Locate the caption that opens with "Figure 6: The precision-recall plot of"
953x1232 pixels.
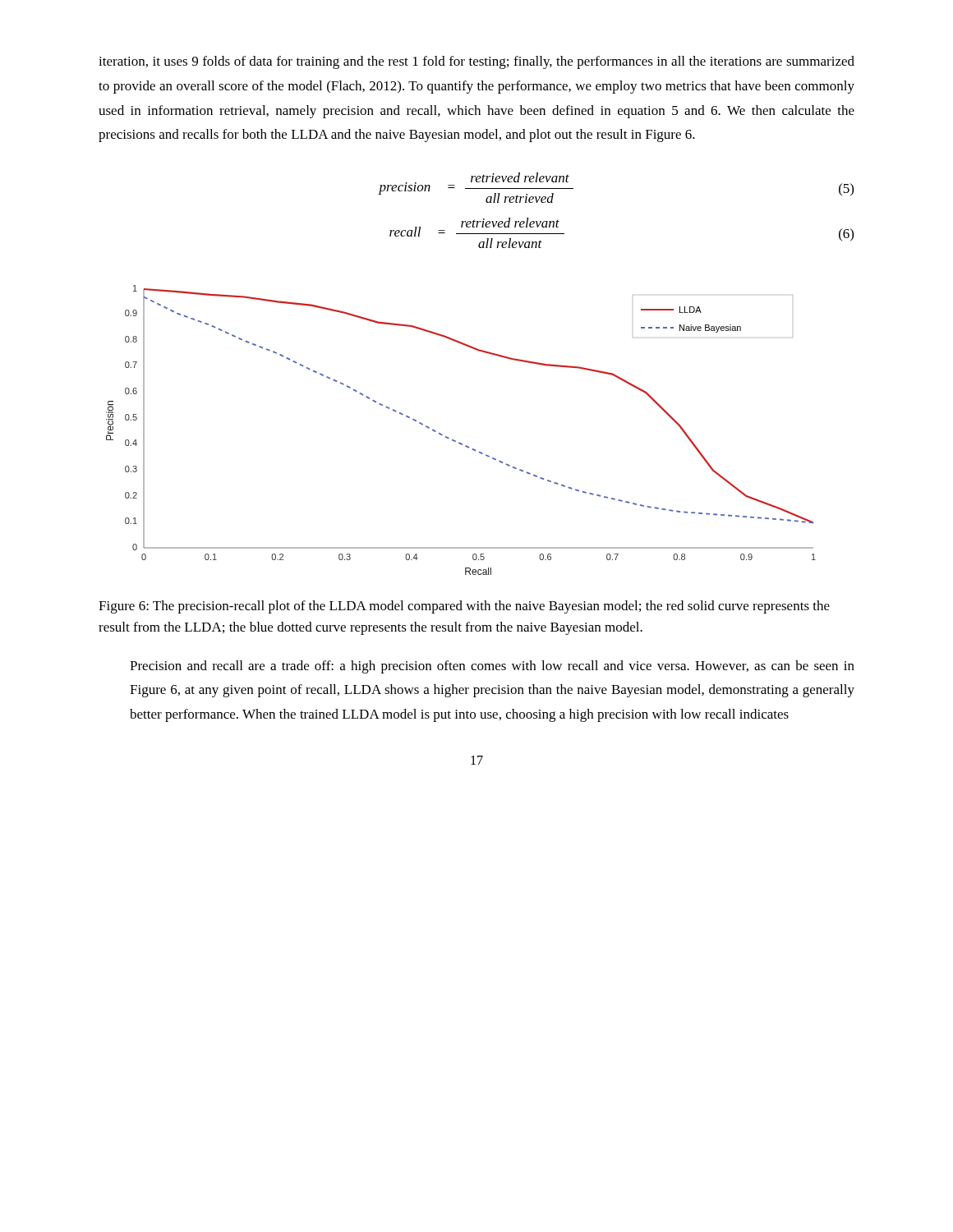(464, 617)
